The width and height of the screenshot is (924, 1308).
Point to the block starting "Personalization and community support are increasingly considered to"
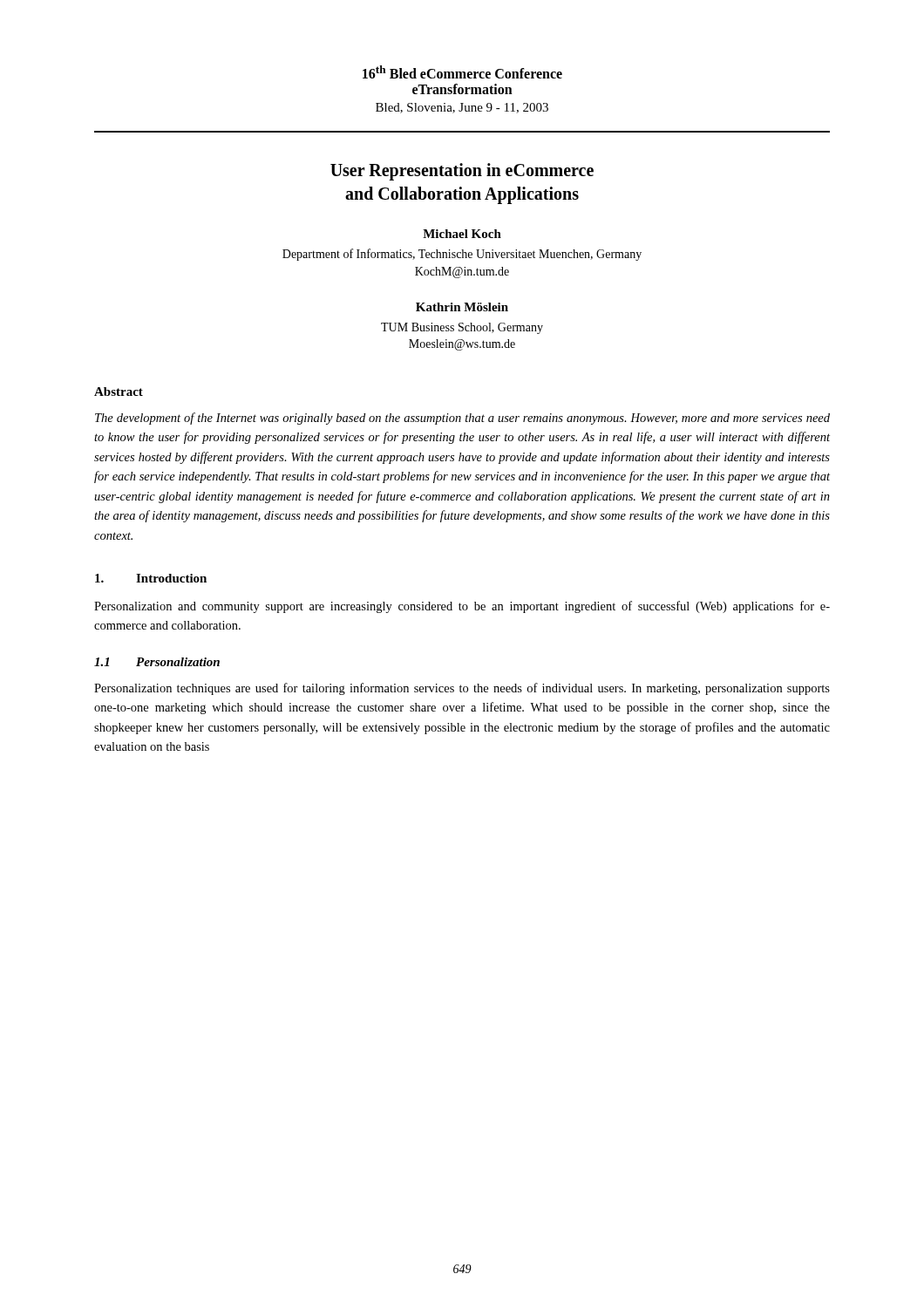click(462, 616)
